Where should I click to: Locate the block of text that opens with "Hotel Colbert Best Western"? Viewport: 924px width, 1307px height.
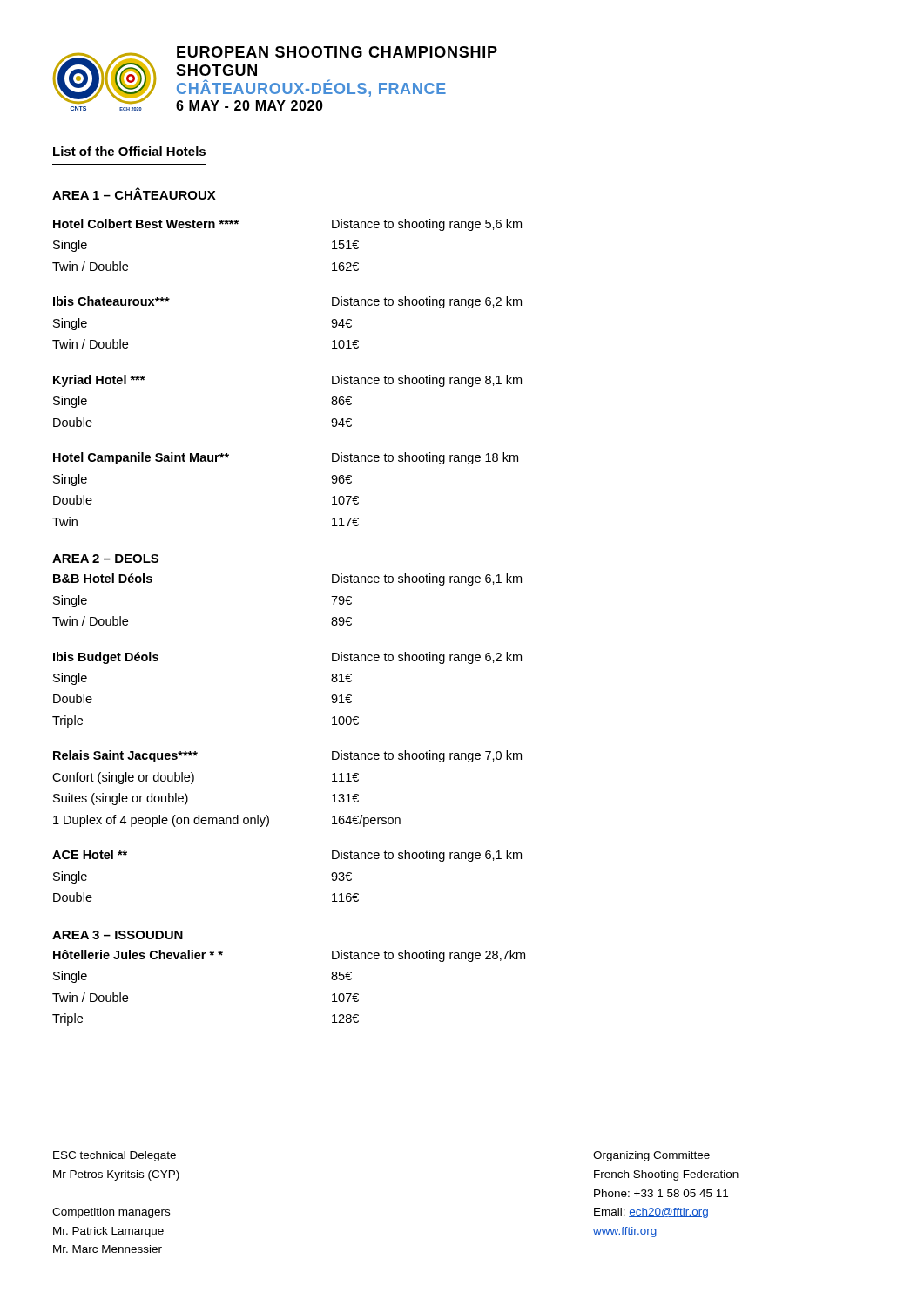coord(148,224)
